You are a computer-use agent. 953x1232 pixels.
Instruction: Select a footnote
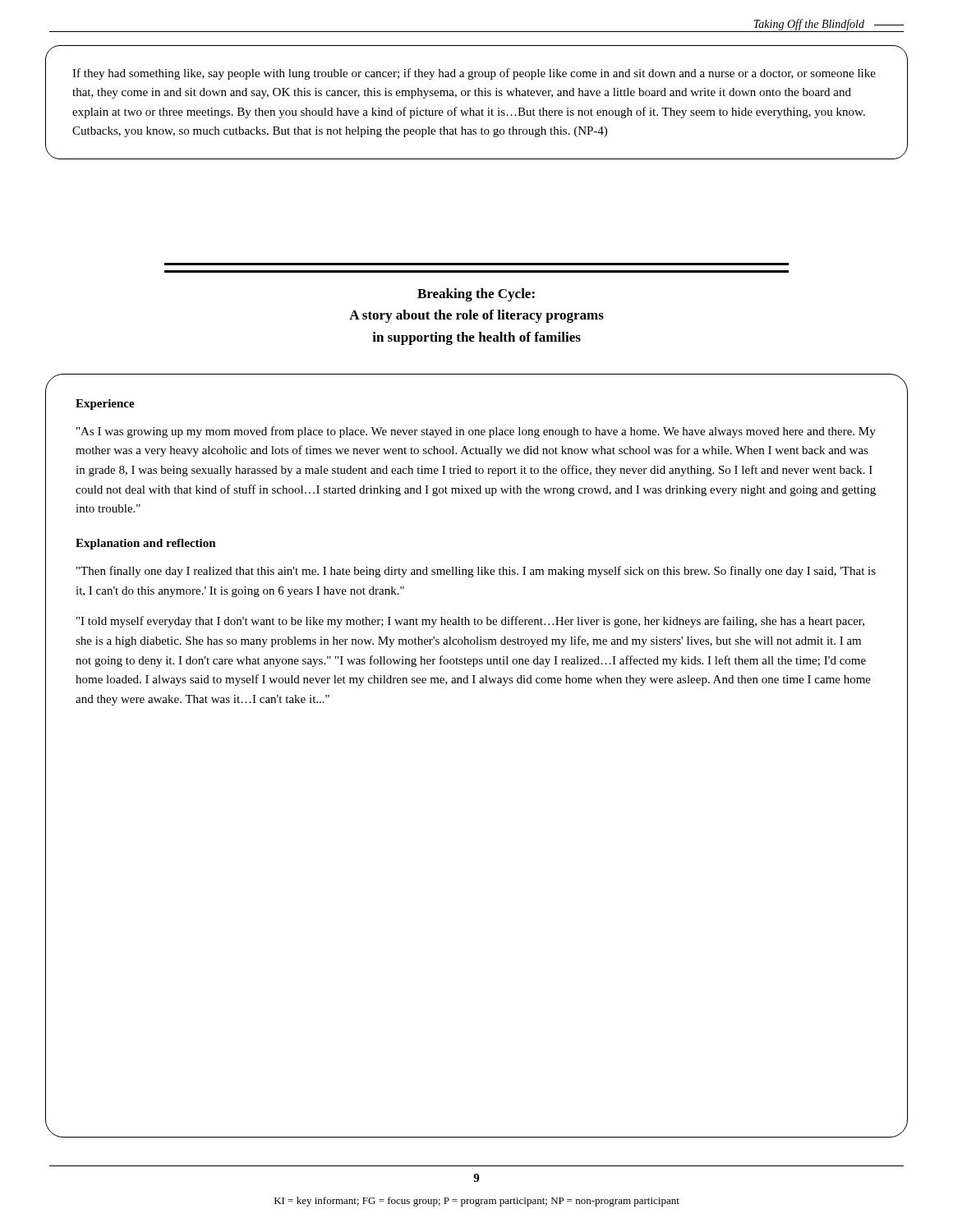pyautogui.click(x=476, y=1200)
